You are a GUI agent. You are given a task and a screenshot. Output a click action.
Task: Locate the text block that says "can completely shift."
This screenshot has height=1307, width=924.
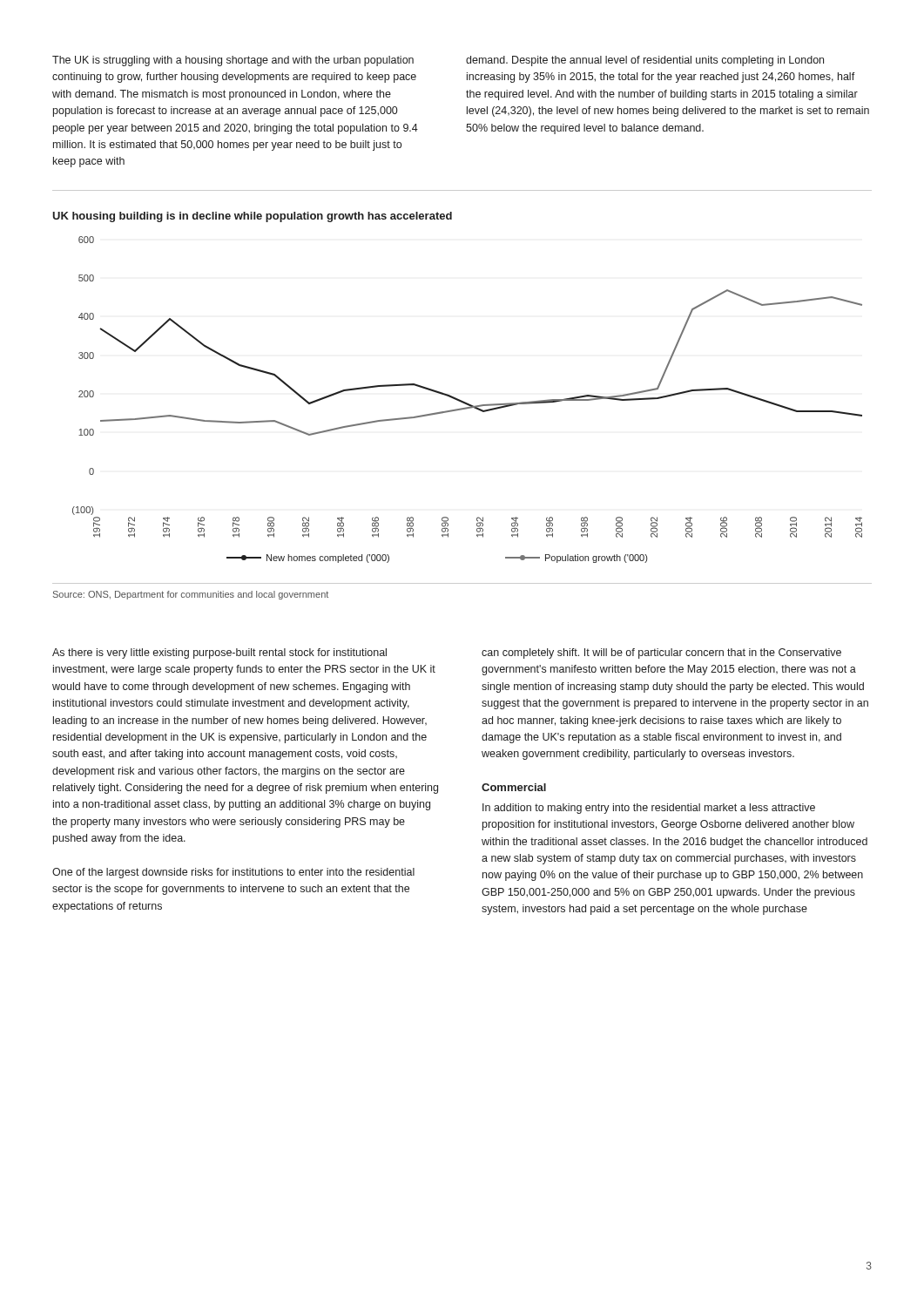[675, 703]
